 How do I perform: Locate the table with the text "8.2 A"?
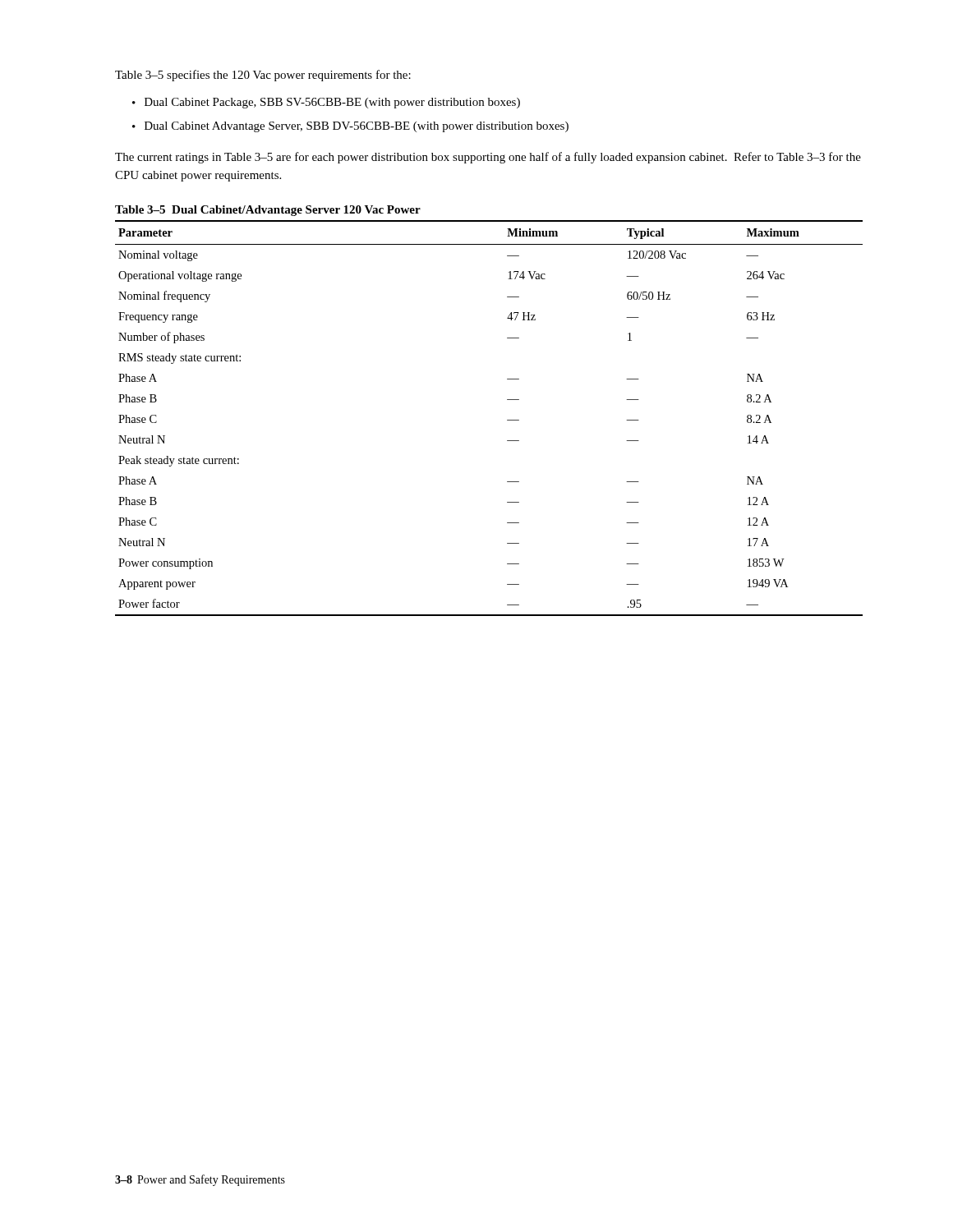pyautogui.click(x=489, y=418)
